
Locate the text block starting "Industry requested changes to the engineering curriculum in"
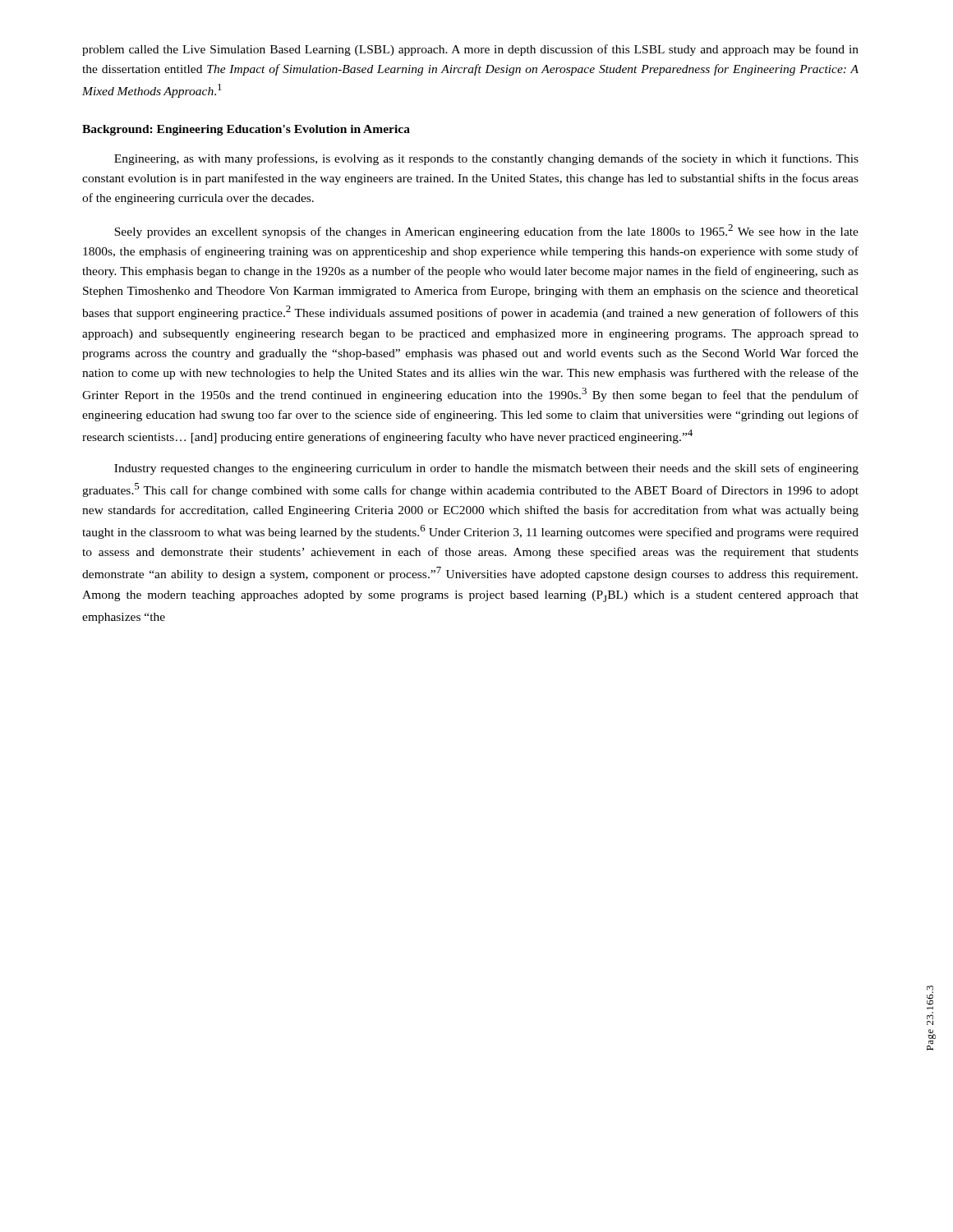470,542
